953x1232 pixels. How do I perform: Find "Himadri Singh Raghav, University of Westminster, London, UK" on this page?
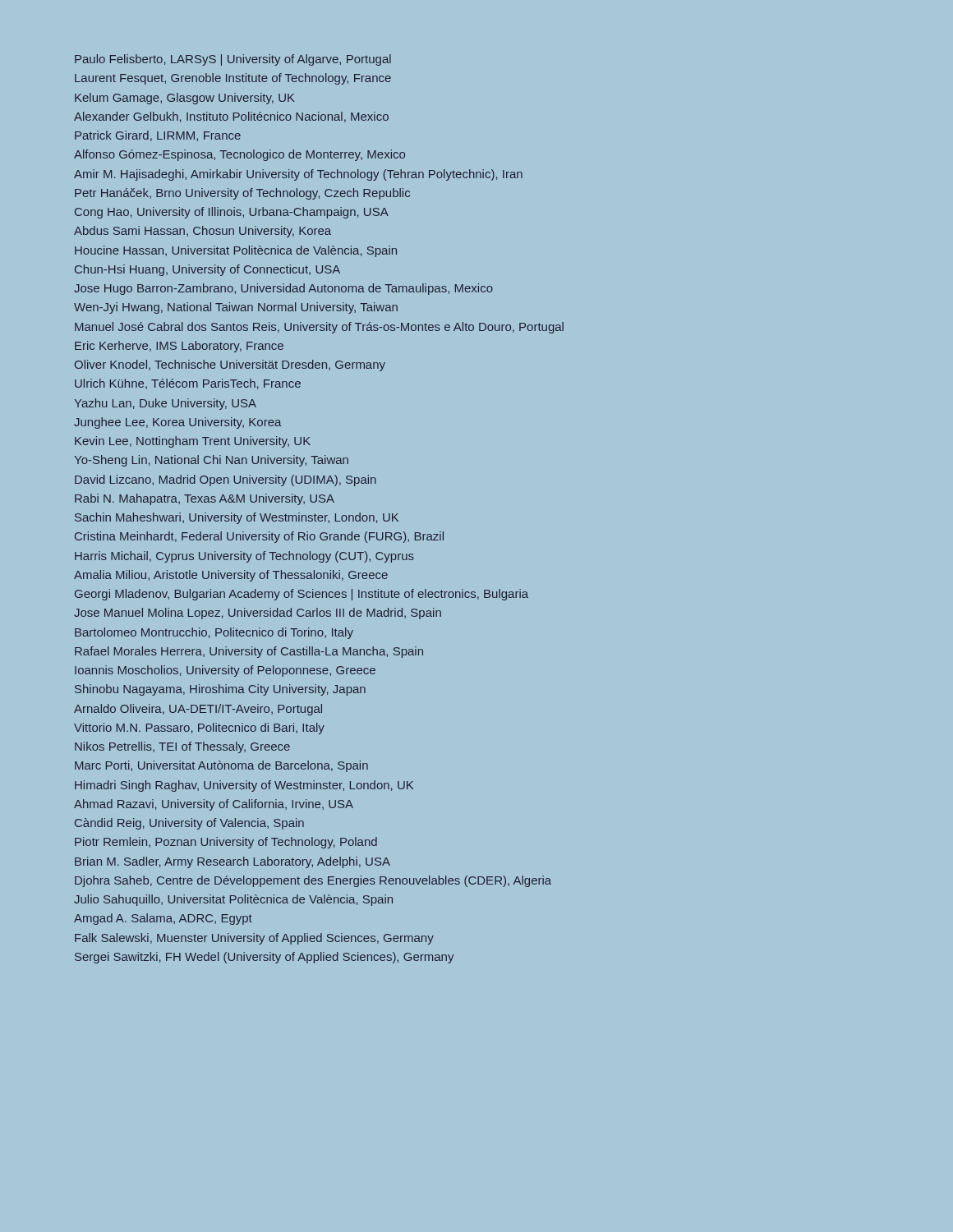244,786
